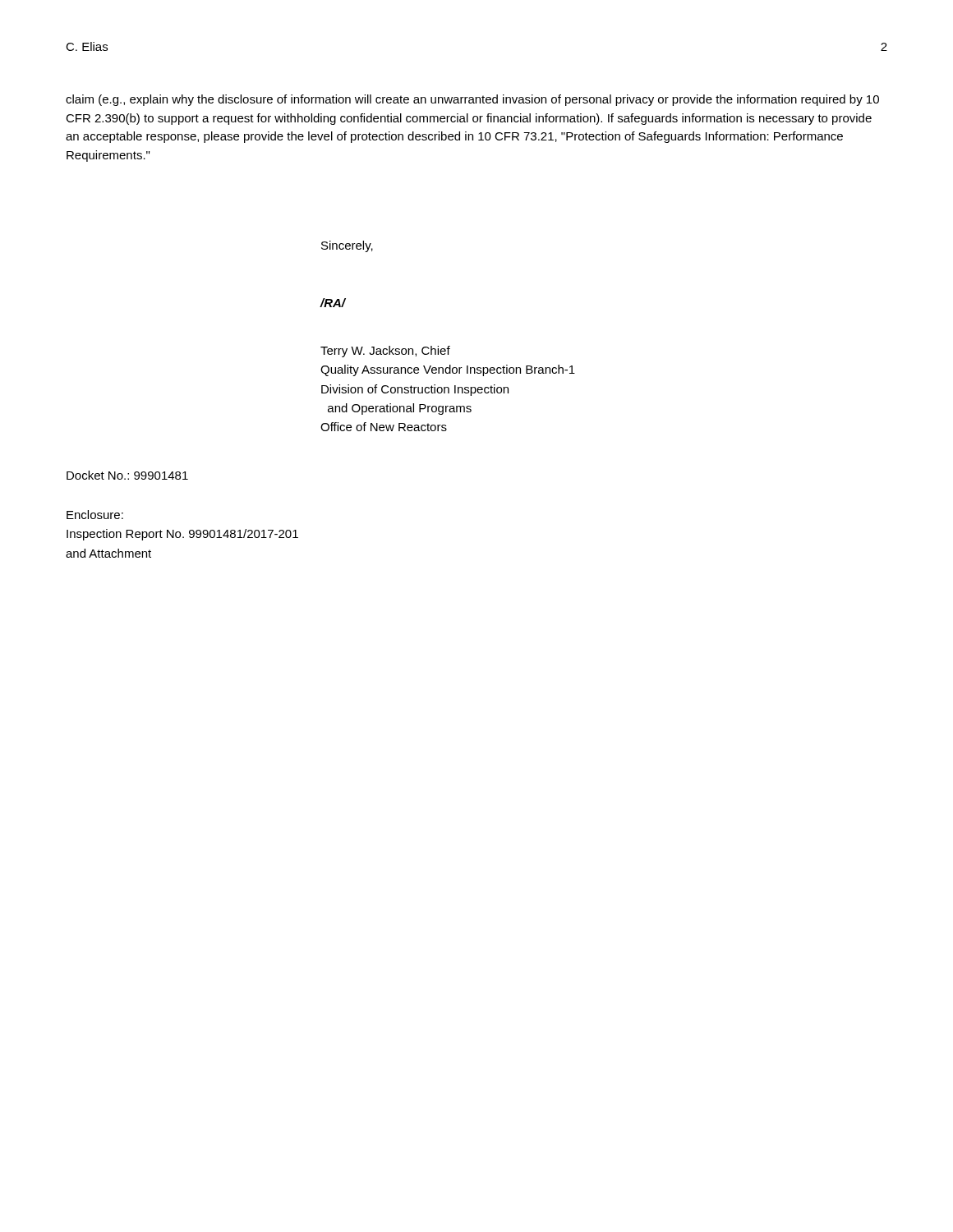This screenshot has height=1232, width=953.
Task: Locate the text block starting "Terry W. Jackson, Chief Quality"
Action: tap(448, 389)
